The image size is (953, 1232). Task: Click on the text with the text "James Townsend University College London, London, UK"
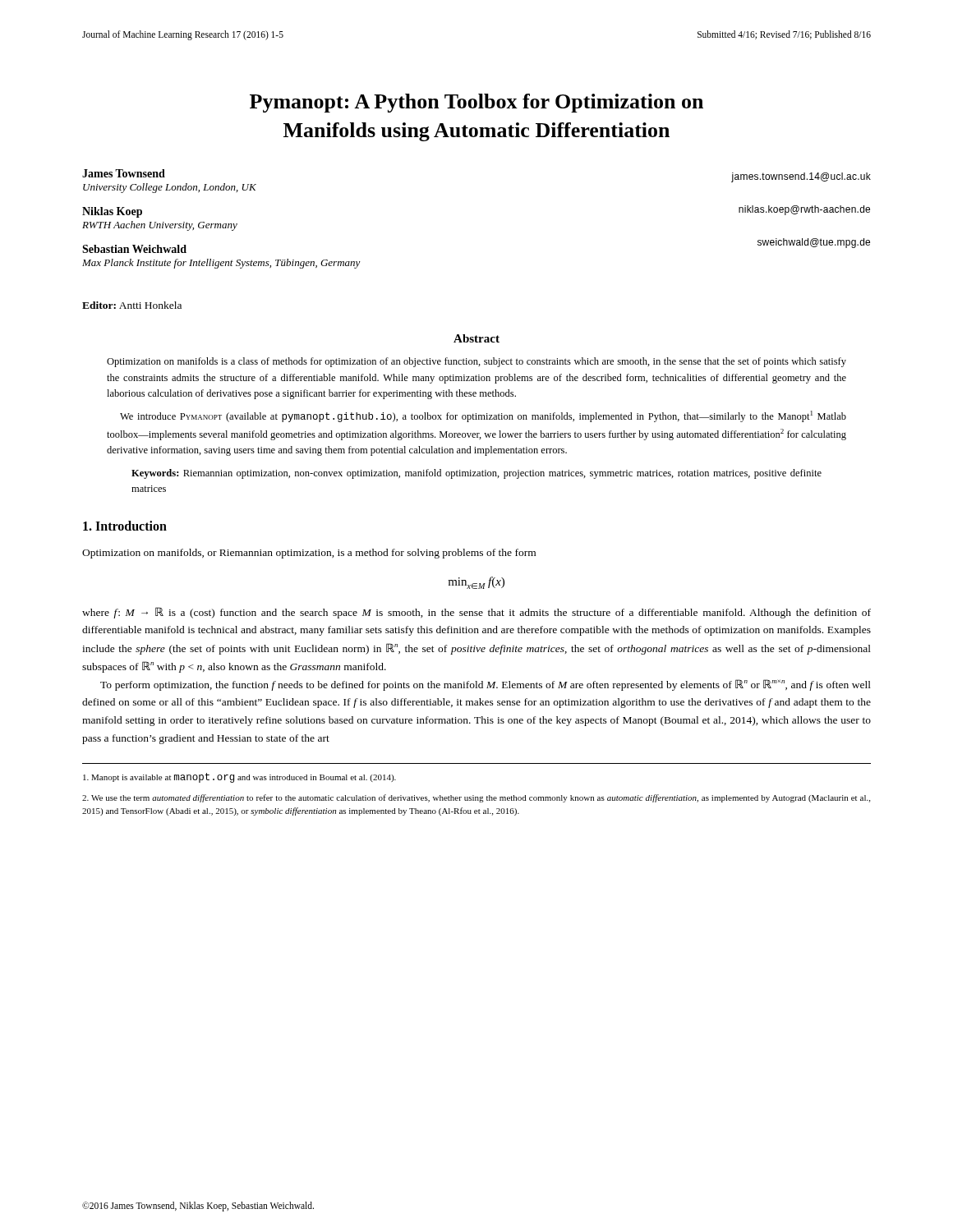point(221,181)
